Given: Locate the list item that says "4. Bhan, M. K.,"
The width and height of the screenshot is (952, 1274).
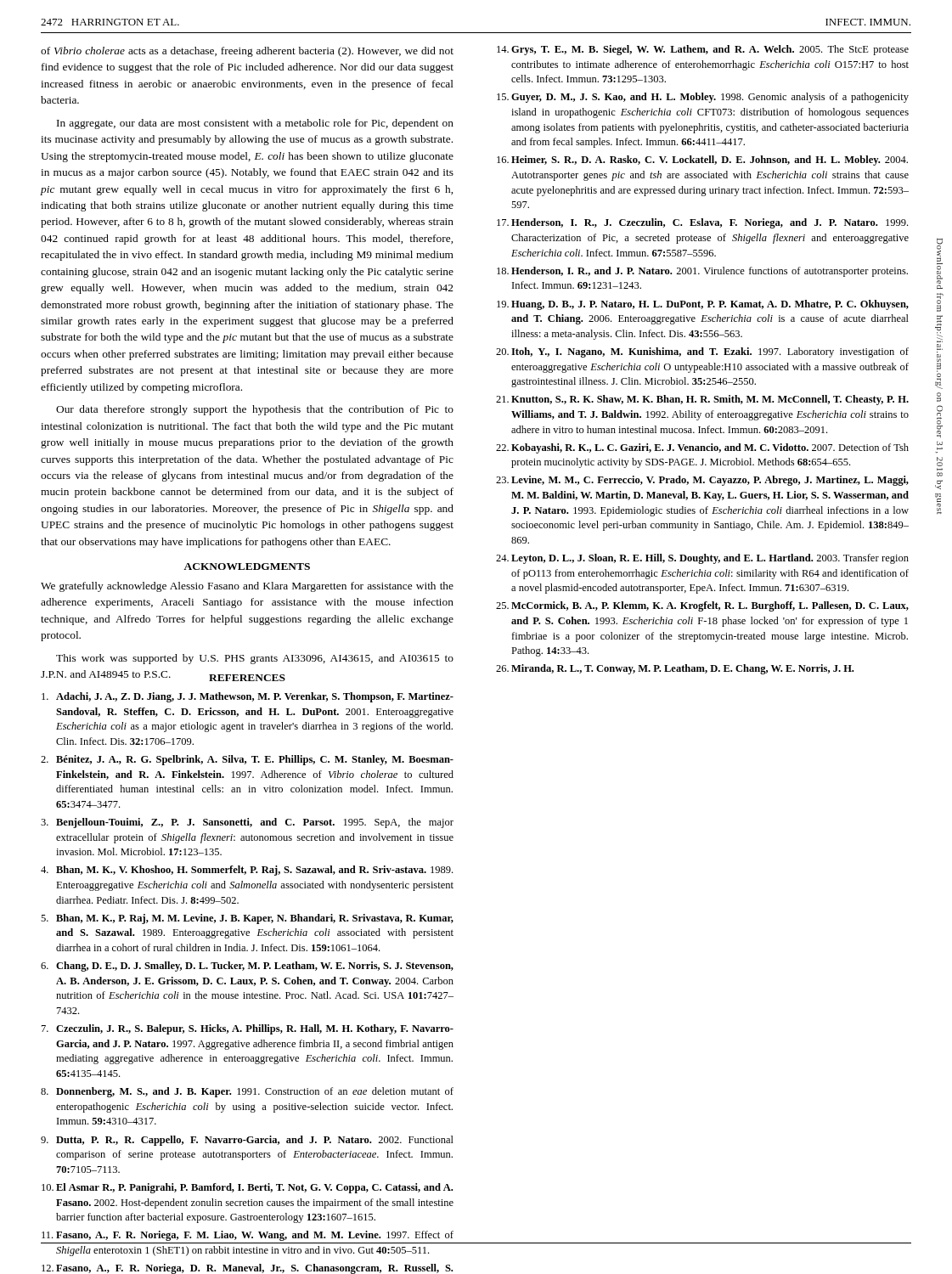Looking at the screenshot, I should coord(247,886).
